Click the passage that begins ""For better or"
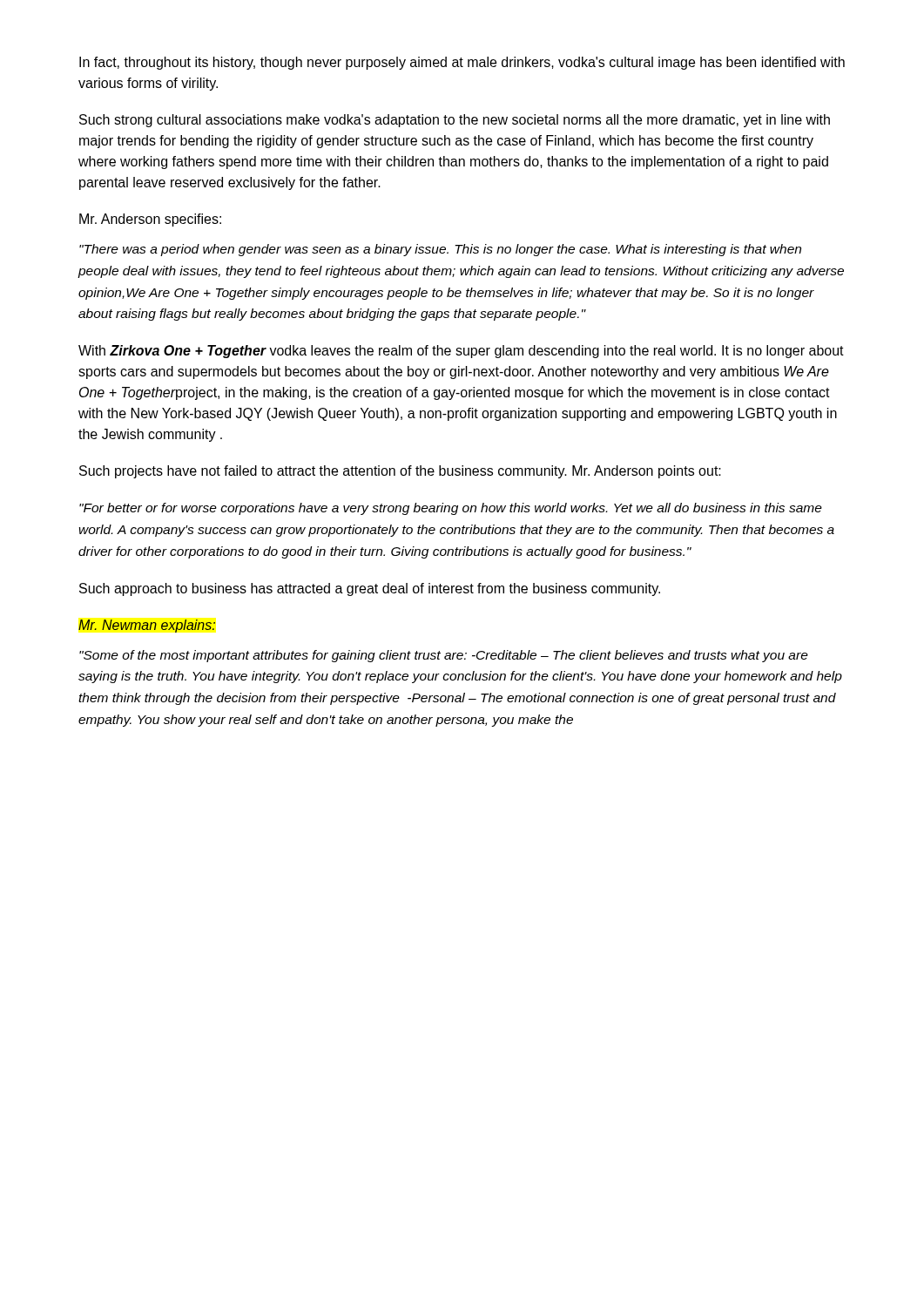Image resolution: width=924 pixels, height=1307 pixels. 456,529
